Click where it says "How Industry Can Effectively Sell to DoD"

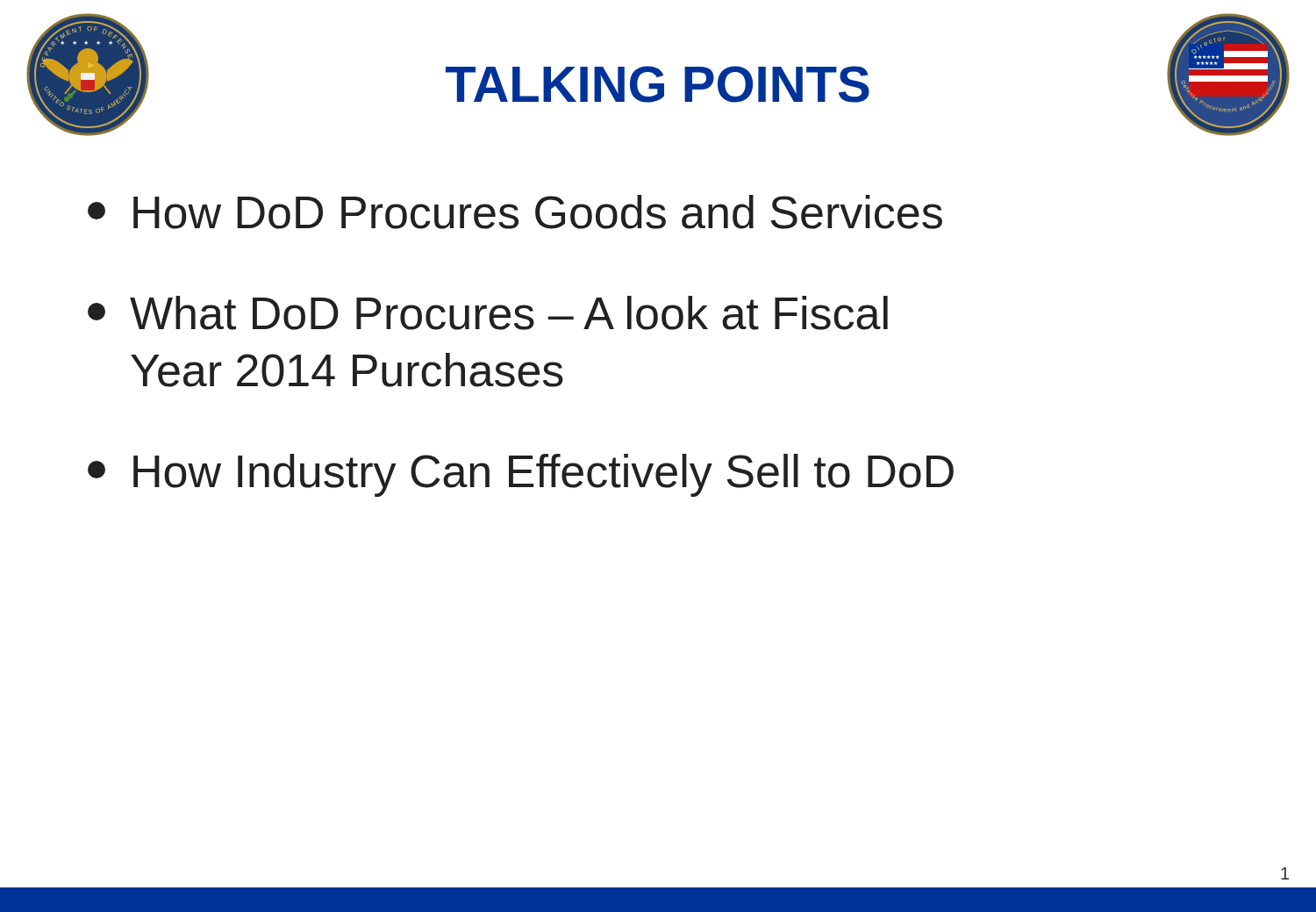[522, 472]
